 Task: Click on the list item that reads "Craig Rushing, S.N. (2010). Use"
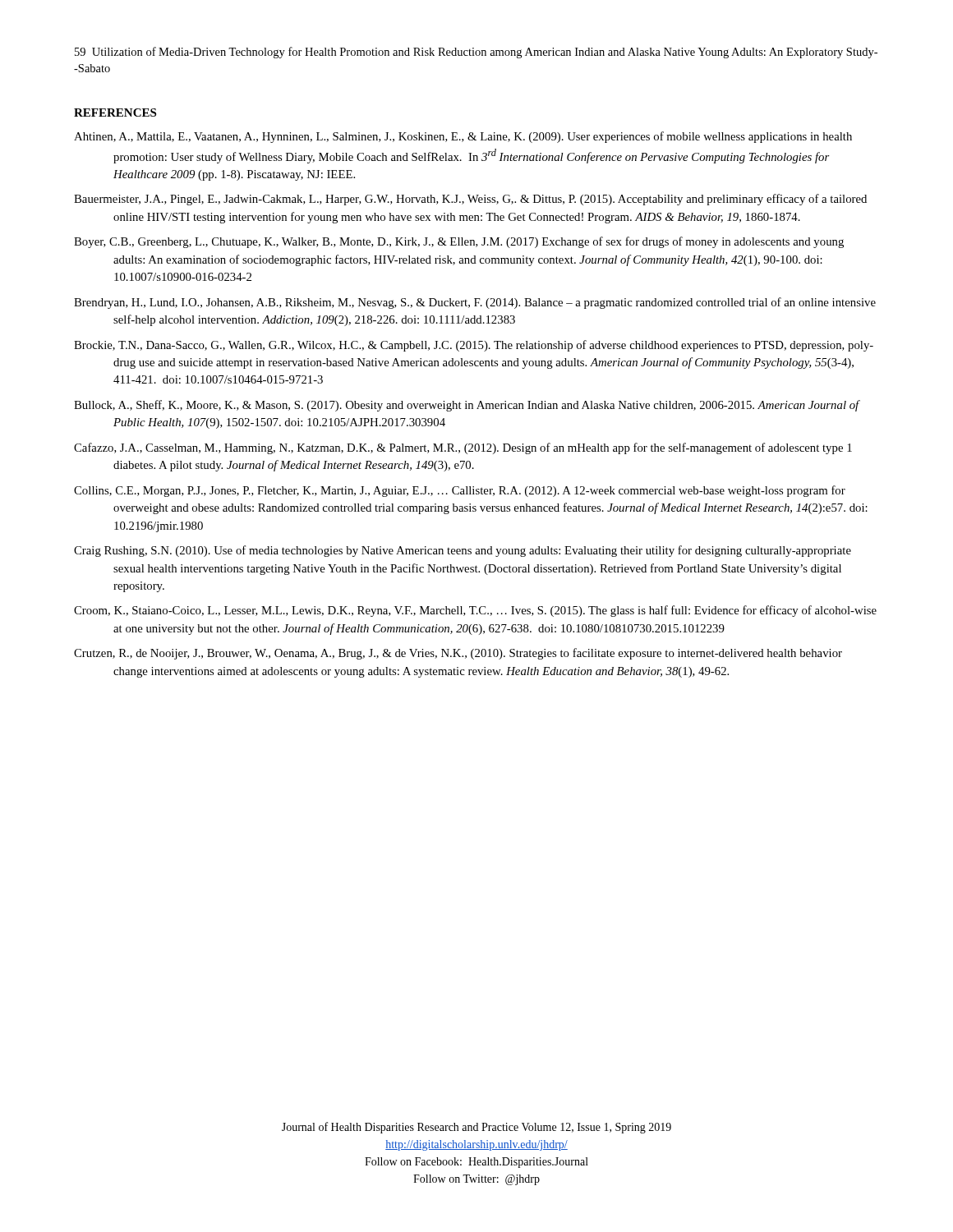point(463,568)
